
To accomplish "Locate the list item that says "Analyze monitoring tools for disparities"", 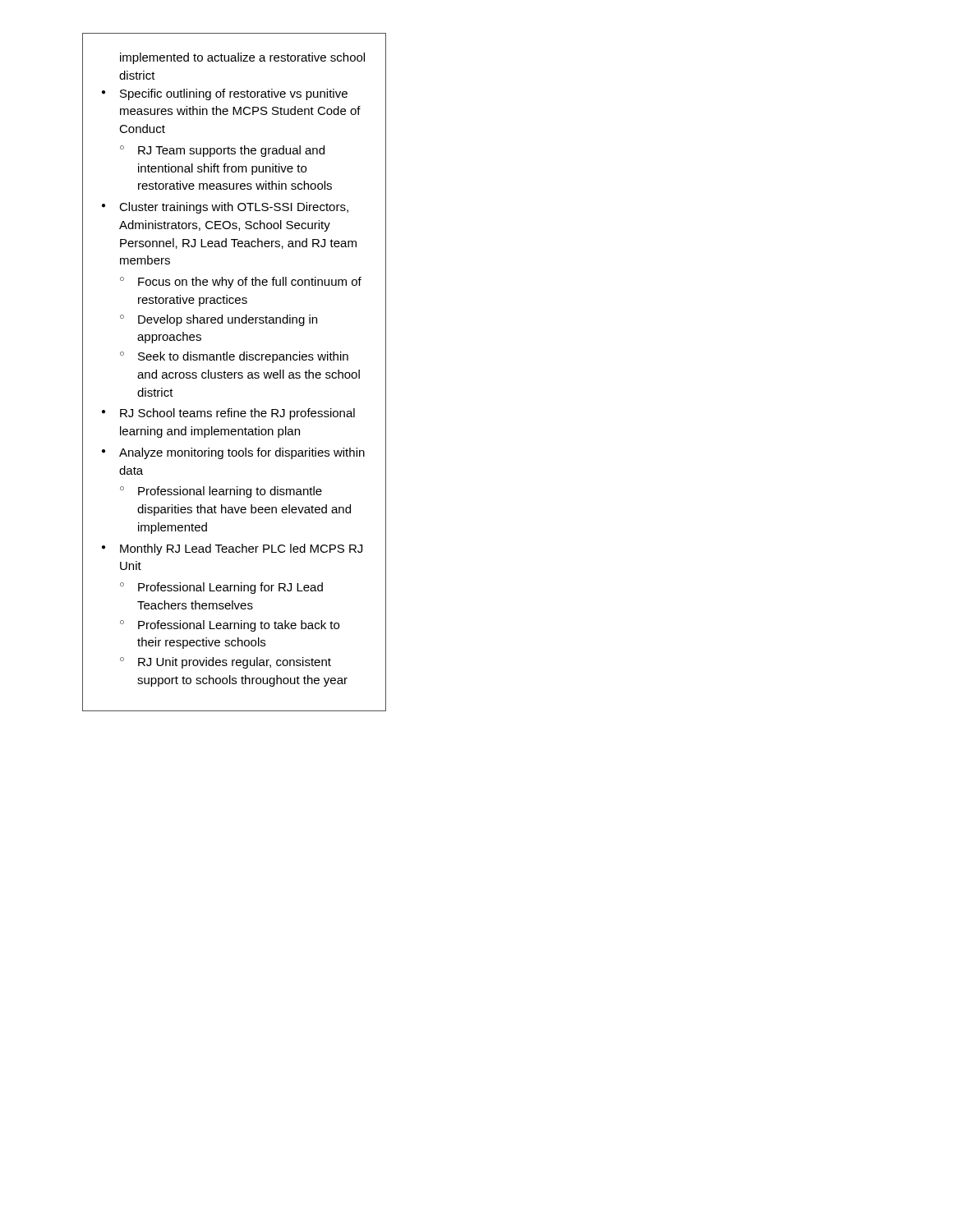I will [x=243, y=490].
